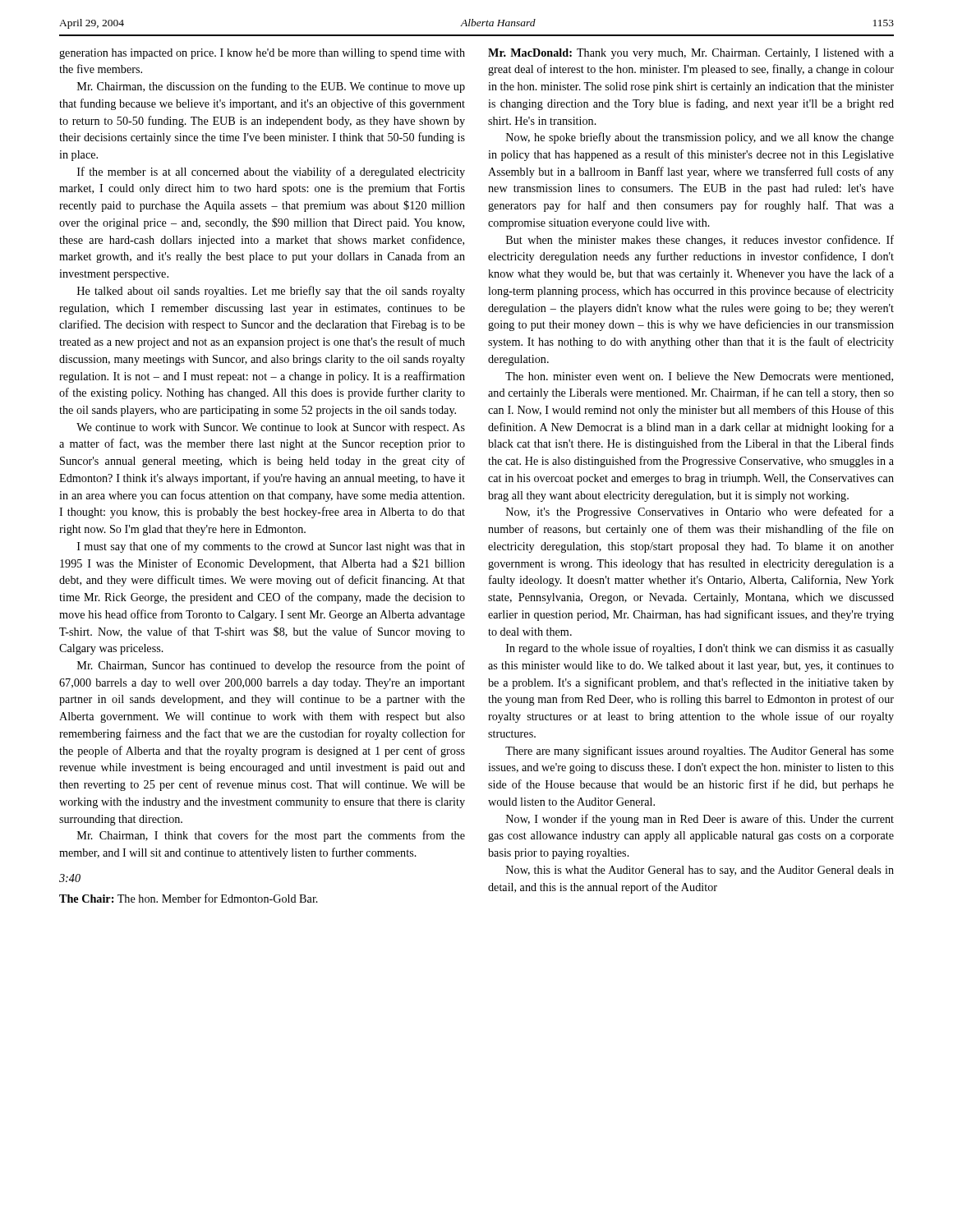
Task: Locate the block of text that opens with "generation has impacted on price."
Action: tap(262, 475)
